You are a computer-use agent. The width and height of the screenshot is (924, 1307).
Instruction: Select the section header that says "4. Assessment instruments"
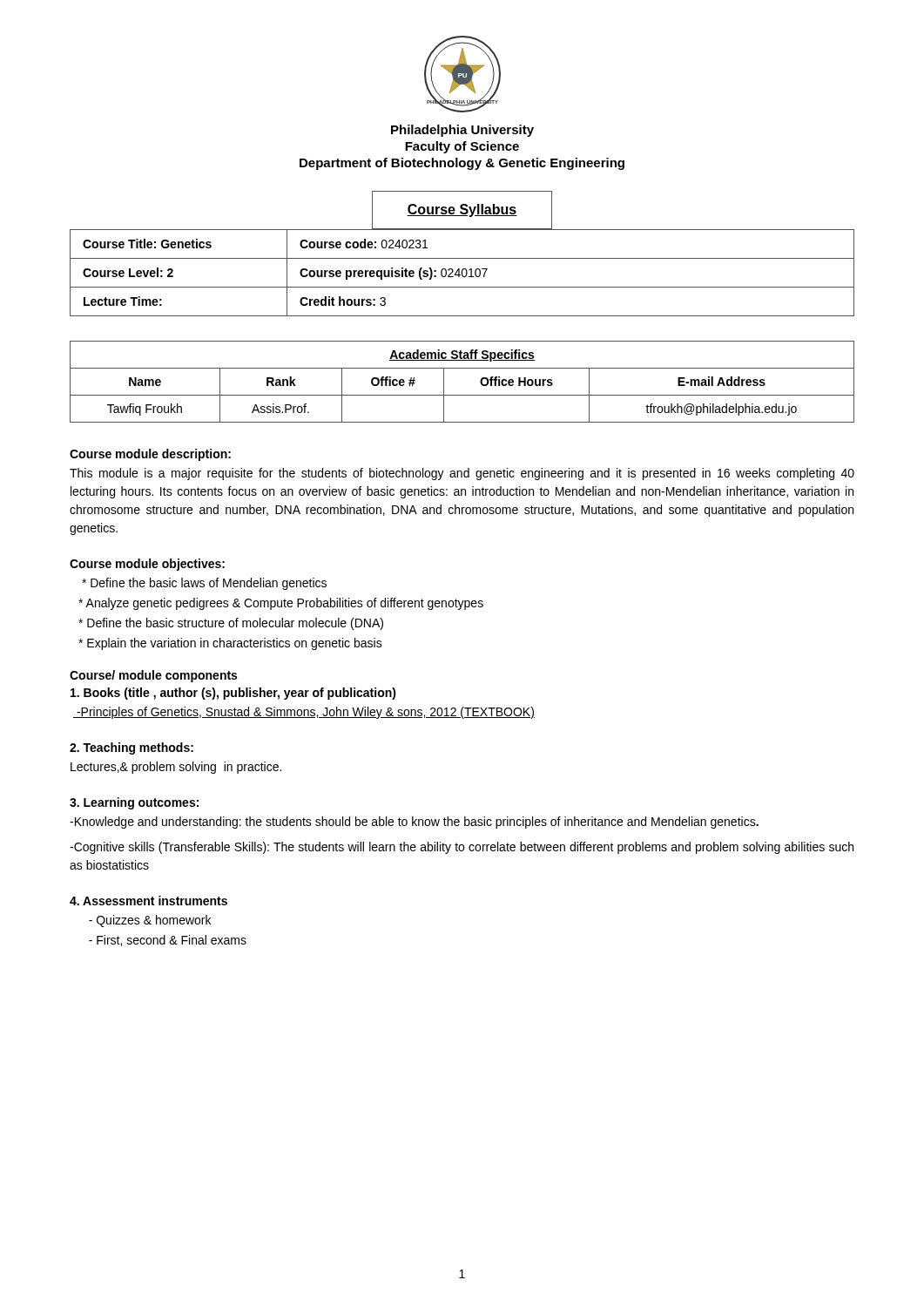(149, 901)
